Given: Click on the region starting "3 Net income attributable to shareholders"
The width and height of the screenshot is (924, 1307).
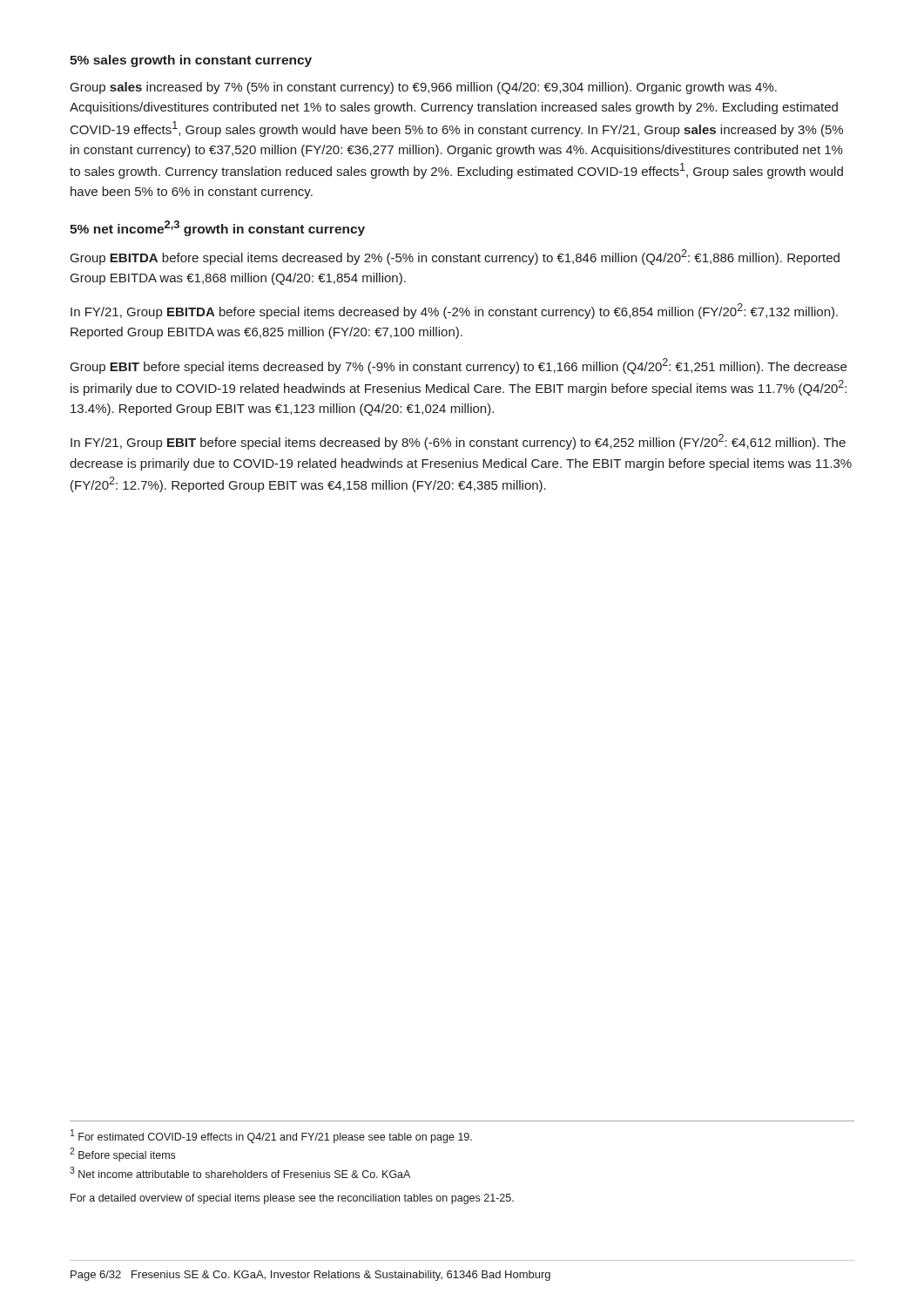Looking at the screenshot, I should (240, 1174).
